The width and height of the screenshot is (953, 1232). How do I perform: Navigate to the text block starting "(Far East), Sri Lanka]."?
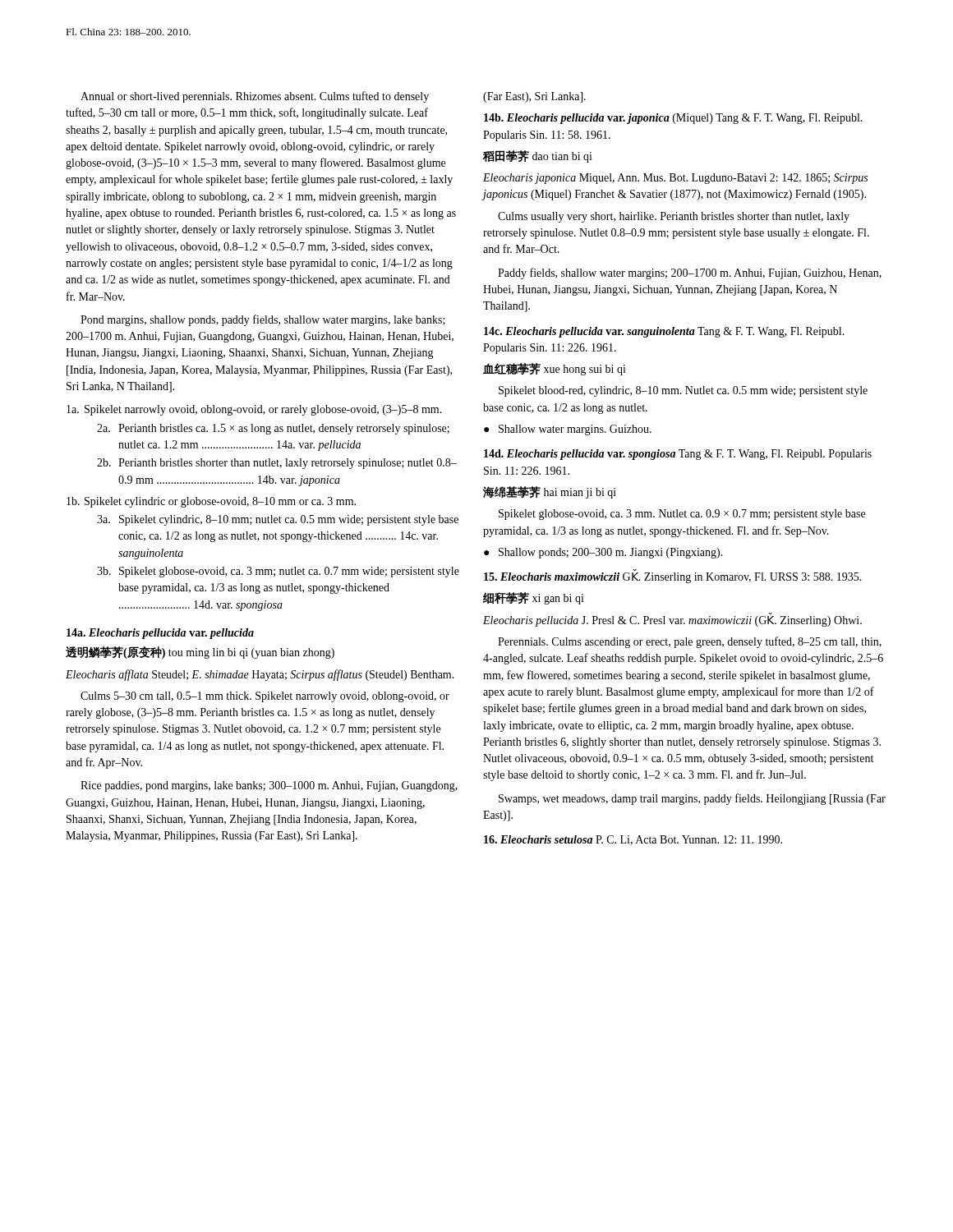534,97
